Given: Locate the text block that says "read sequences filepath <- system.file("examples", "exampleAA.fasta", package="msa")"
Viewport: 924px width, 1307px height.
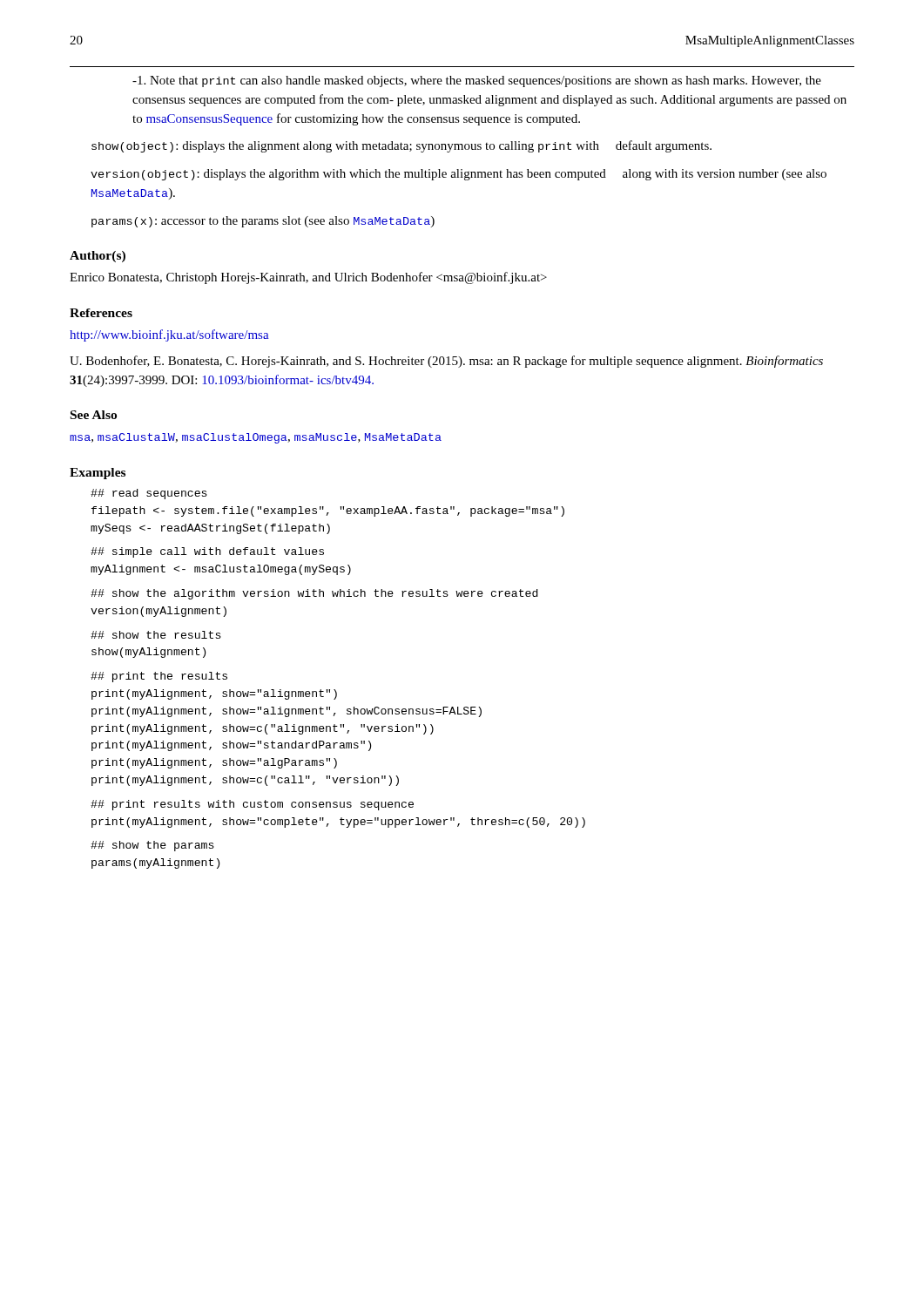Looking at the screenshot, I should 149,494.
